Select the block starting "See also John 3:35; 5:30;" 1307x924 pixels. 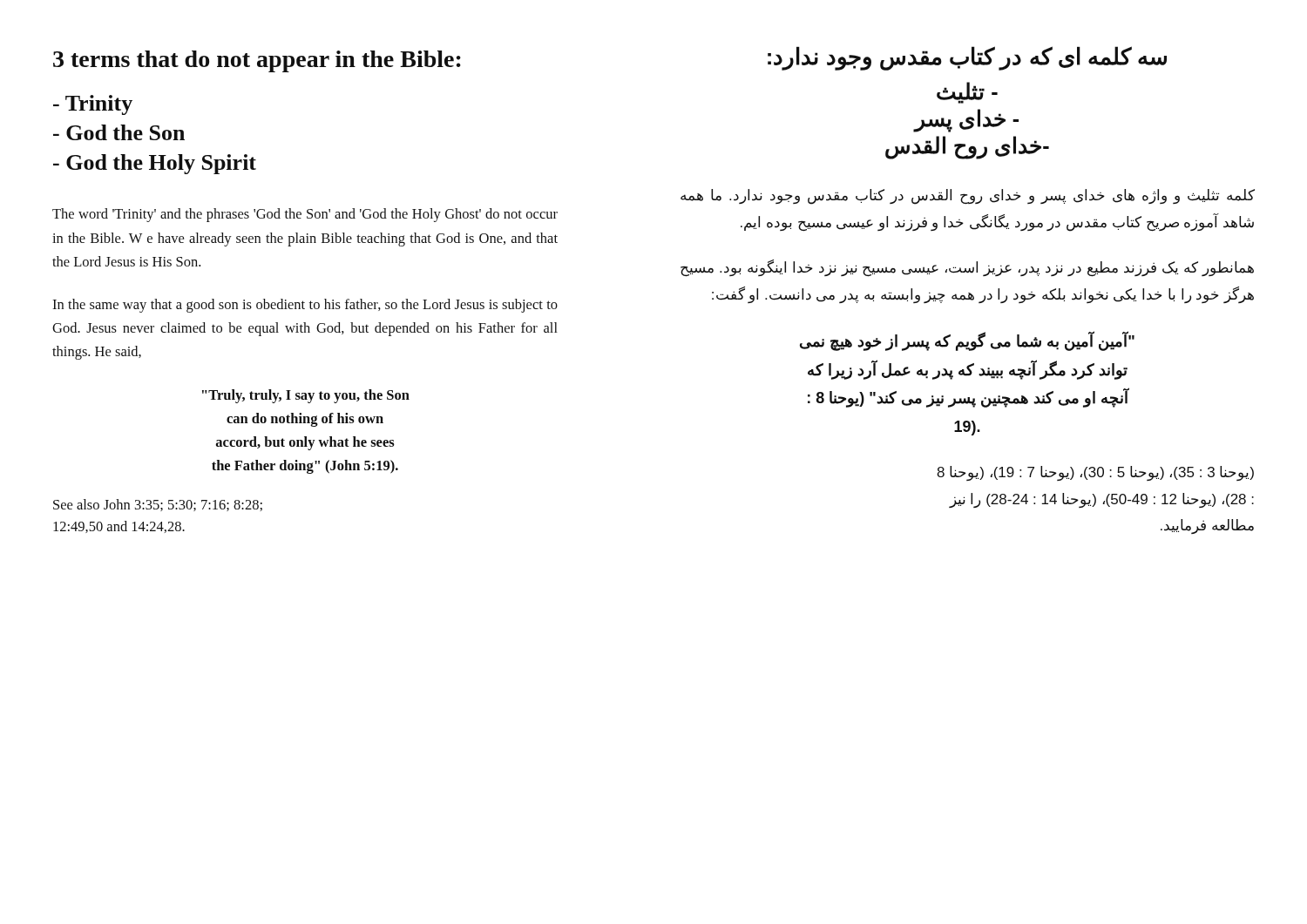click(158, 515)
